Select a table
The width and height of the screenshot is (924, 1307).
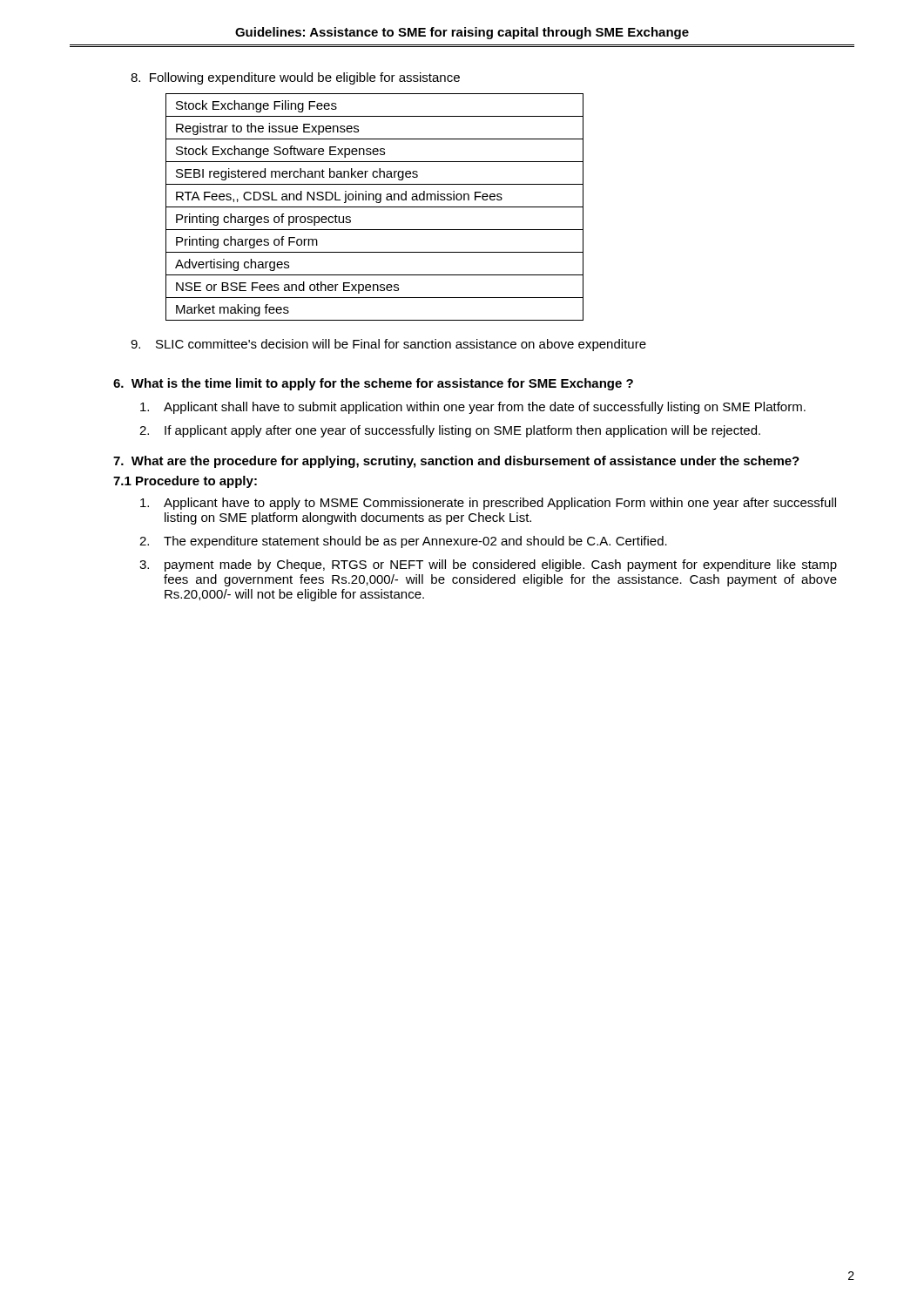[475, 207]
